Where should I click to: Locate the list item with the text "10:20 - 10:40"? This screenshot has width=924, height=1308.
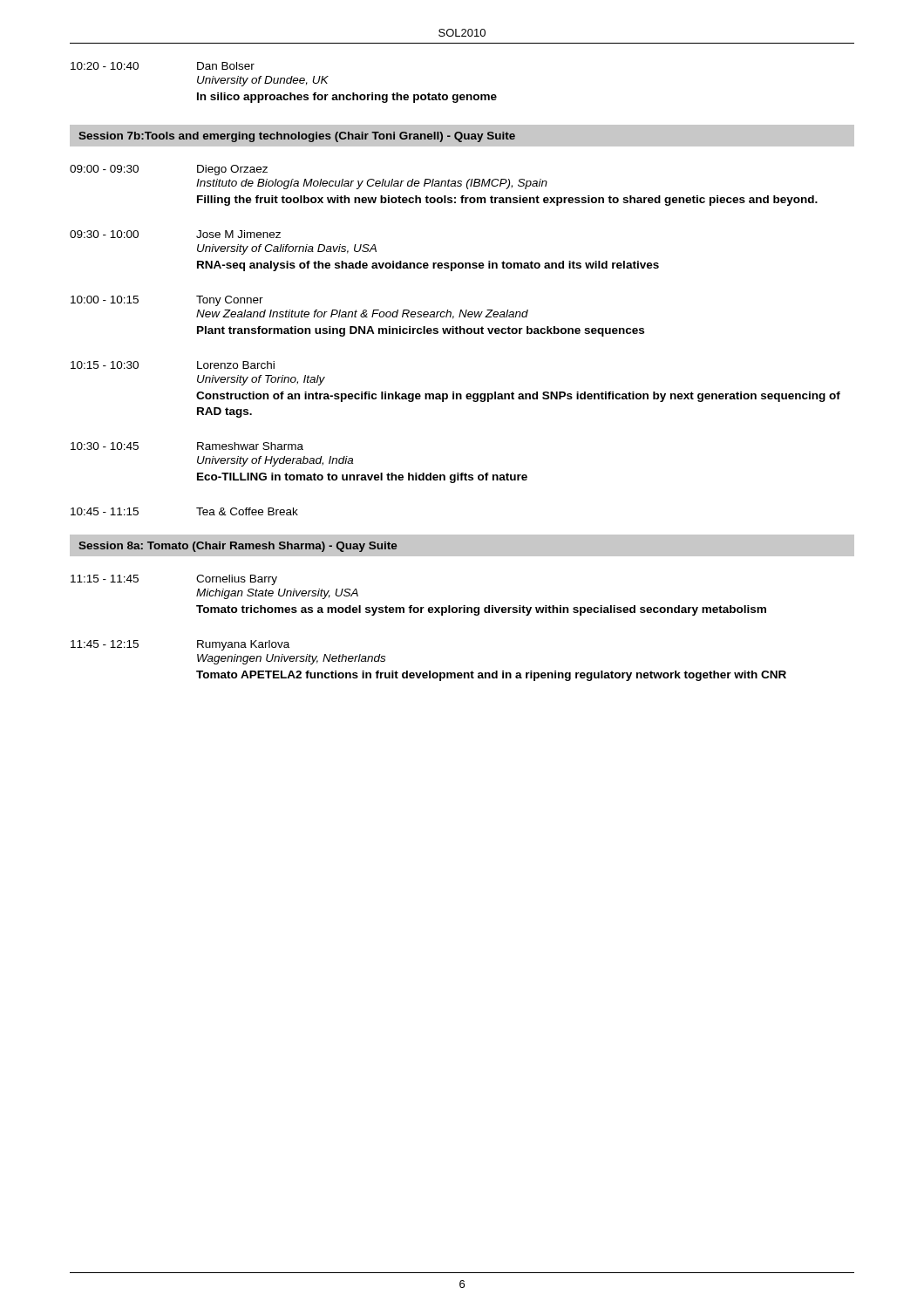click(284, 82)
